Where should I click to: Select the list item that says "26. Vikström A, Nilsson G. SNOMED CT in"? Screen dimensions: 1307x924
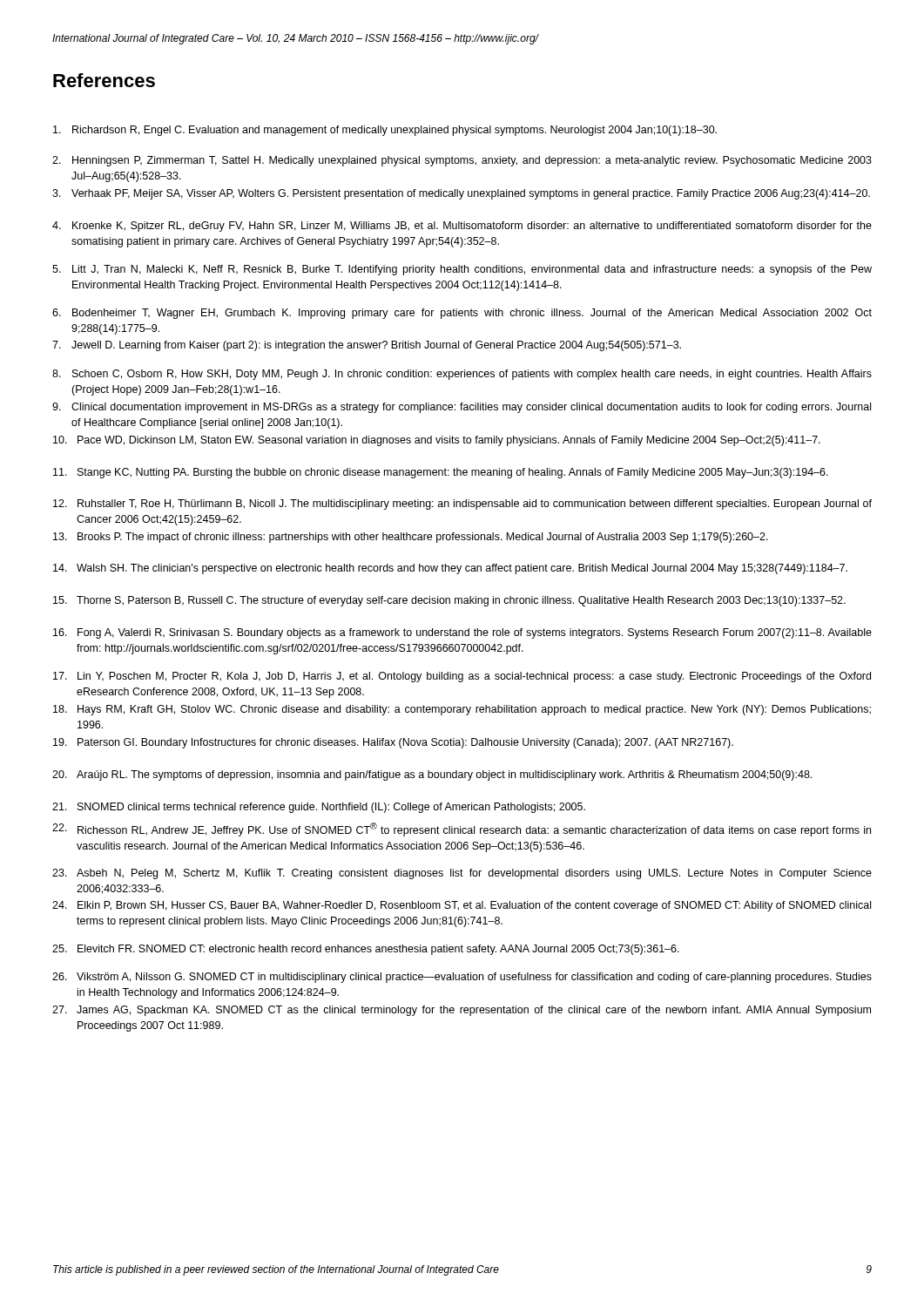tap(462, 985)
